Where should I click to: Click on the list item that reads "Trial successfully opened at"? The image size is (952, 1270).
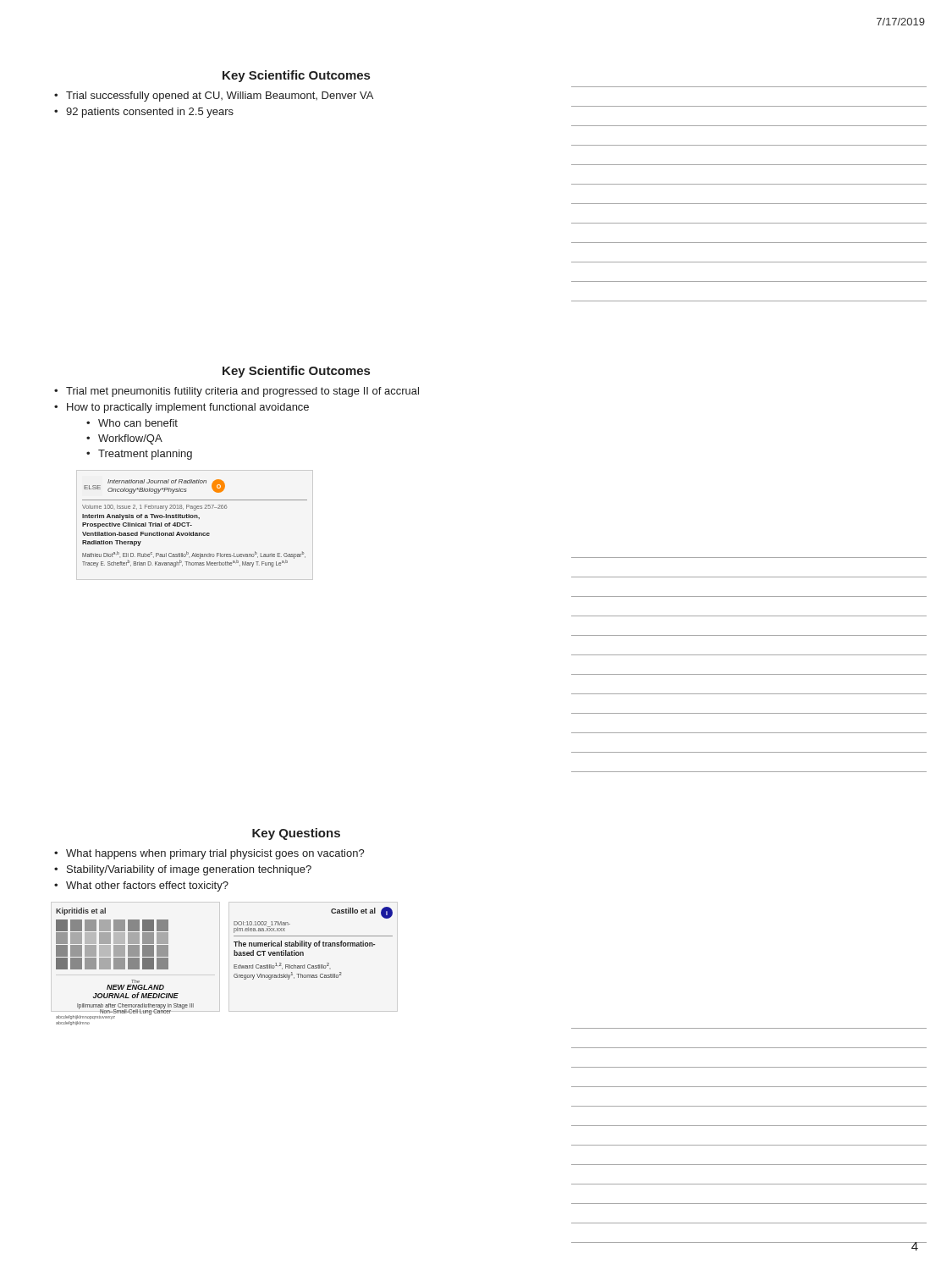coord(220,95)
